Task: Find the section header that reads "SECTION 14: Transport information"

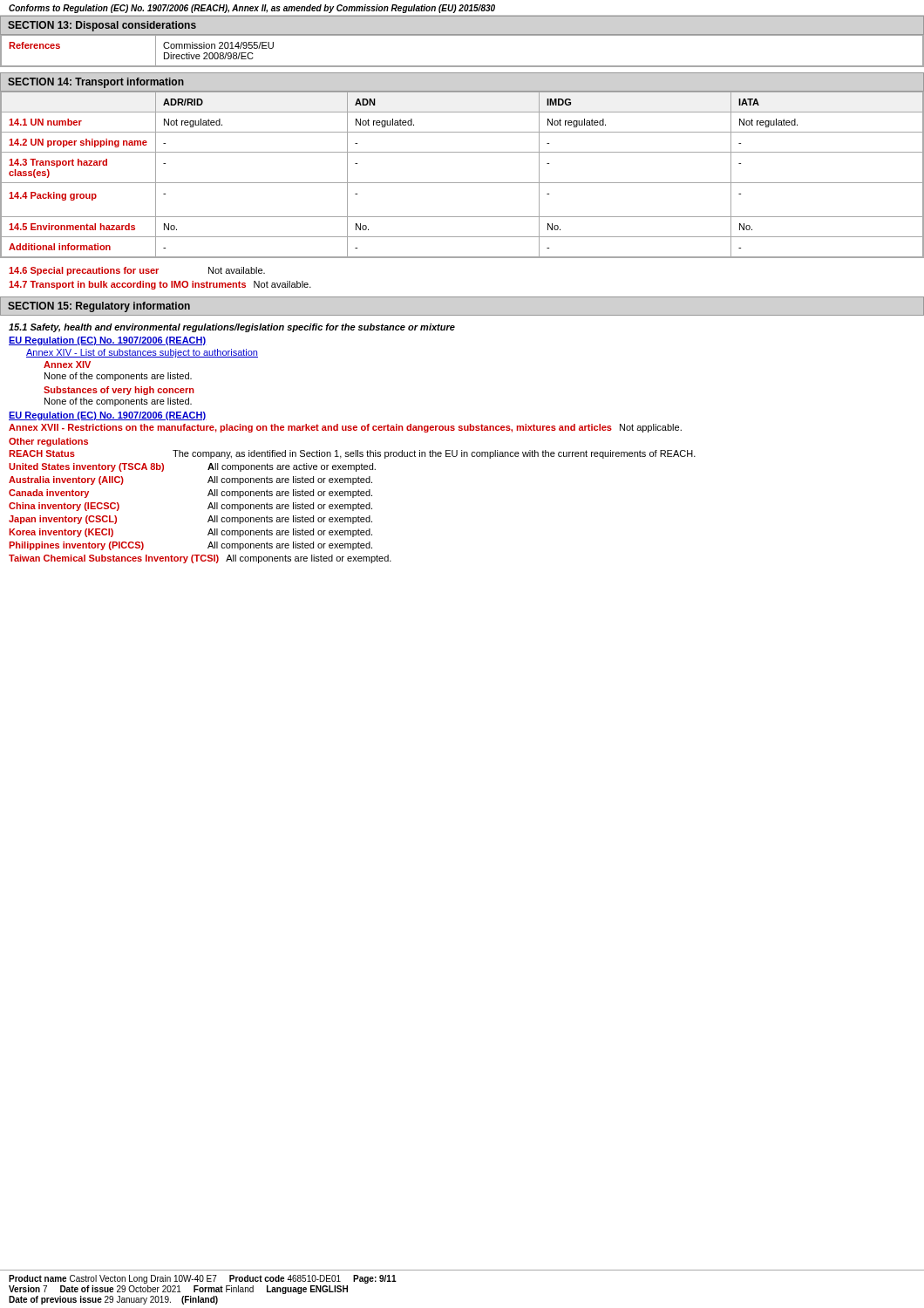Action: (x=96, y=82)
